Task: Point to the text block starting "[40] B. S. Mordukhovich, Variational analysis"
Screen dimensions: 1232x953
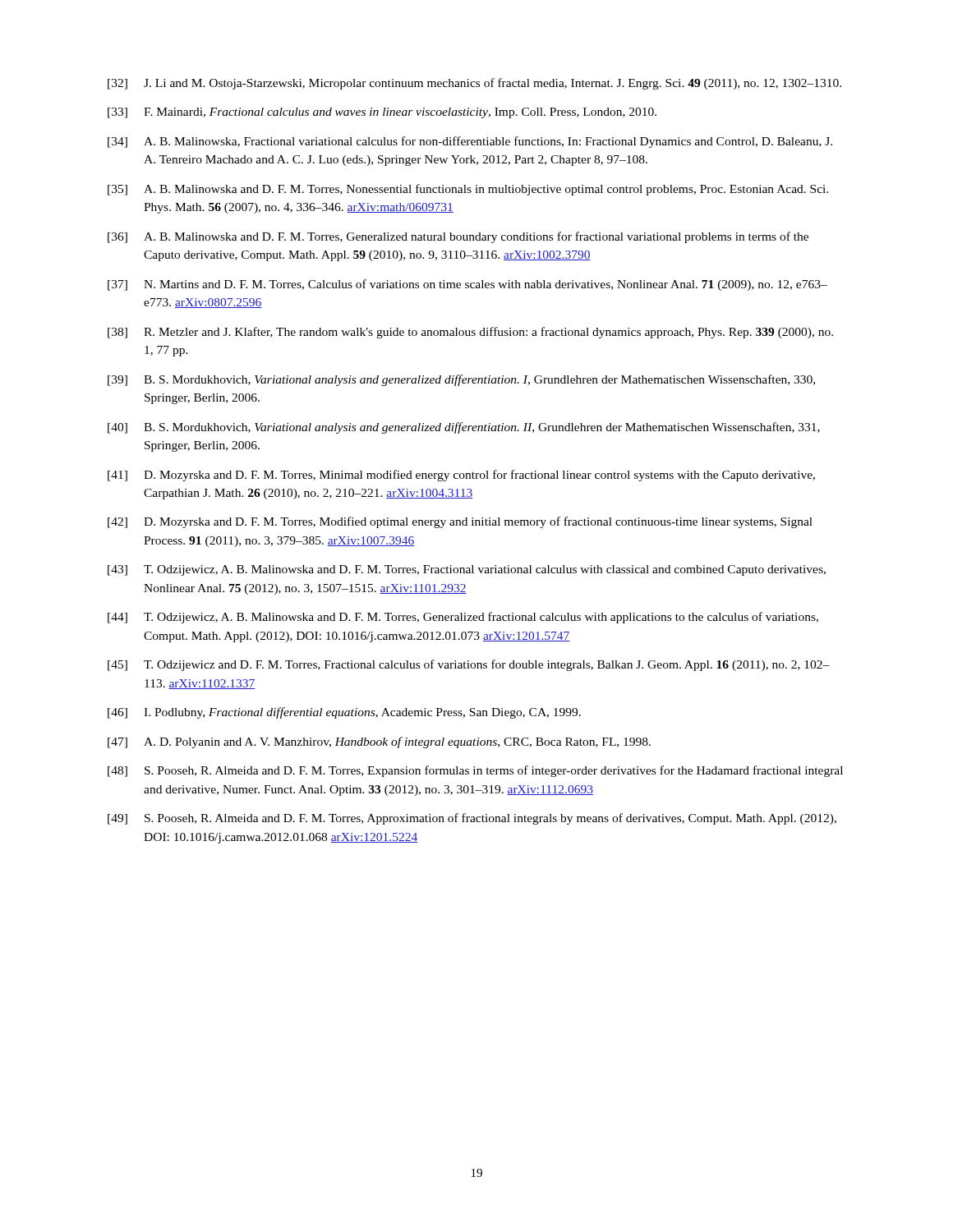Action: pos(476,436)
